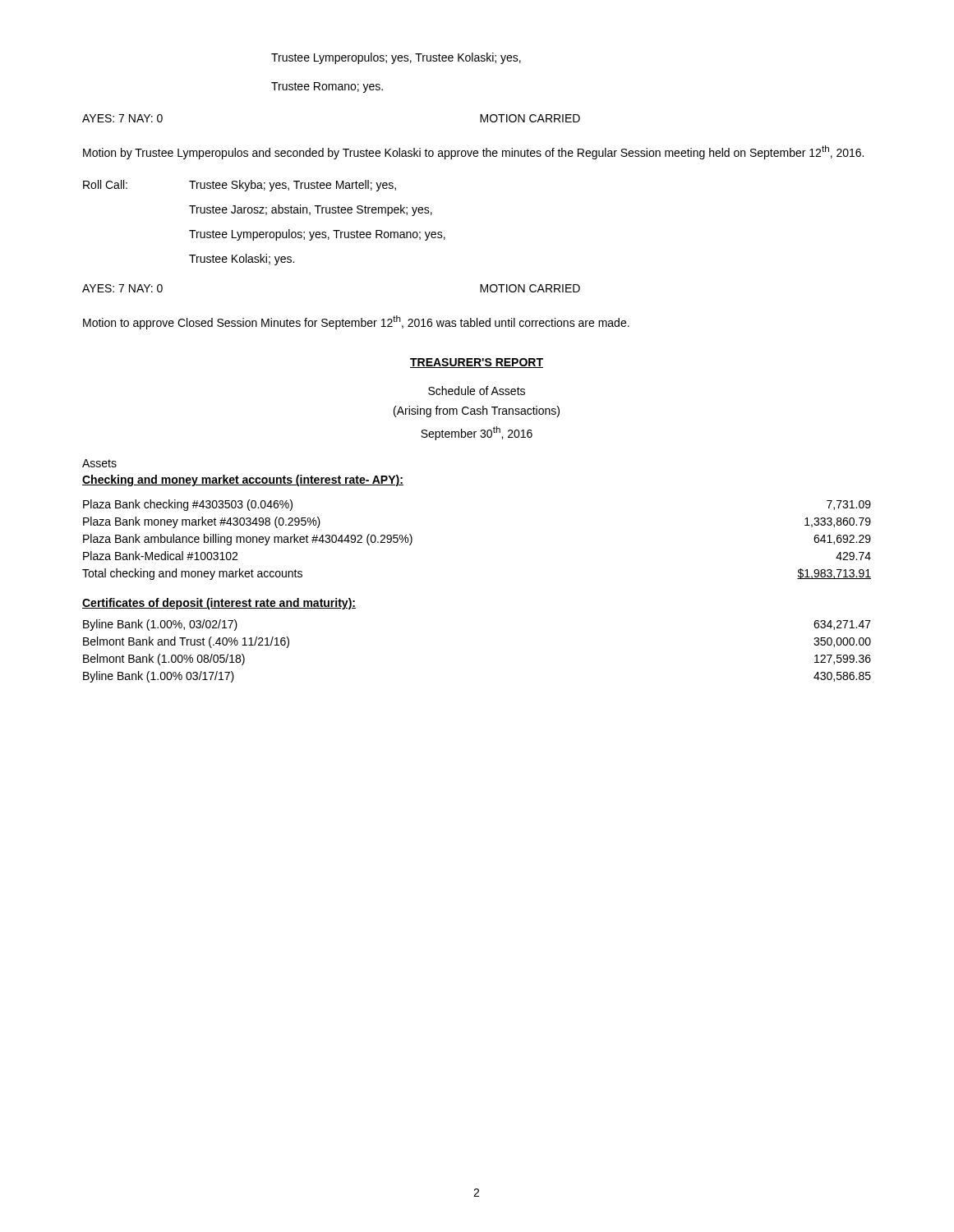
Task: Find "Trustee Kolaski; yes." on this page
Action: tap(242, 260)
